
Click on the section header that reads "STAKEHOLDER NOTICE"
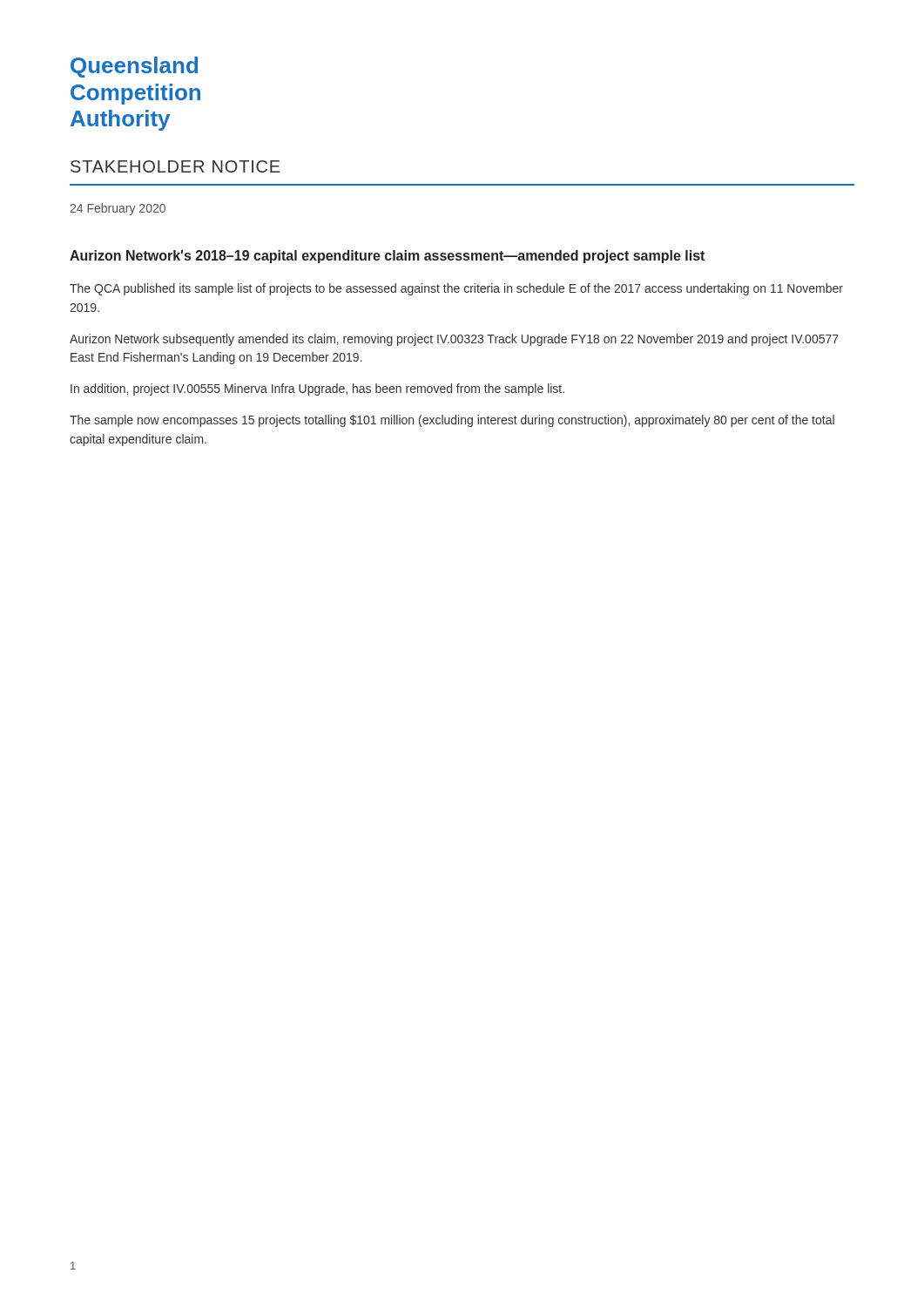pyautogui.click(x=175, y=166)
